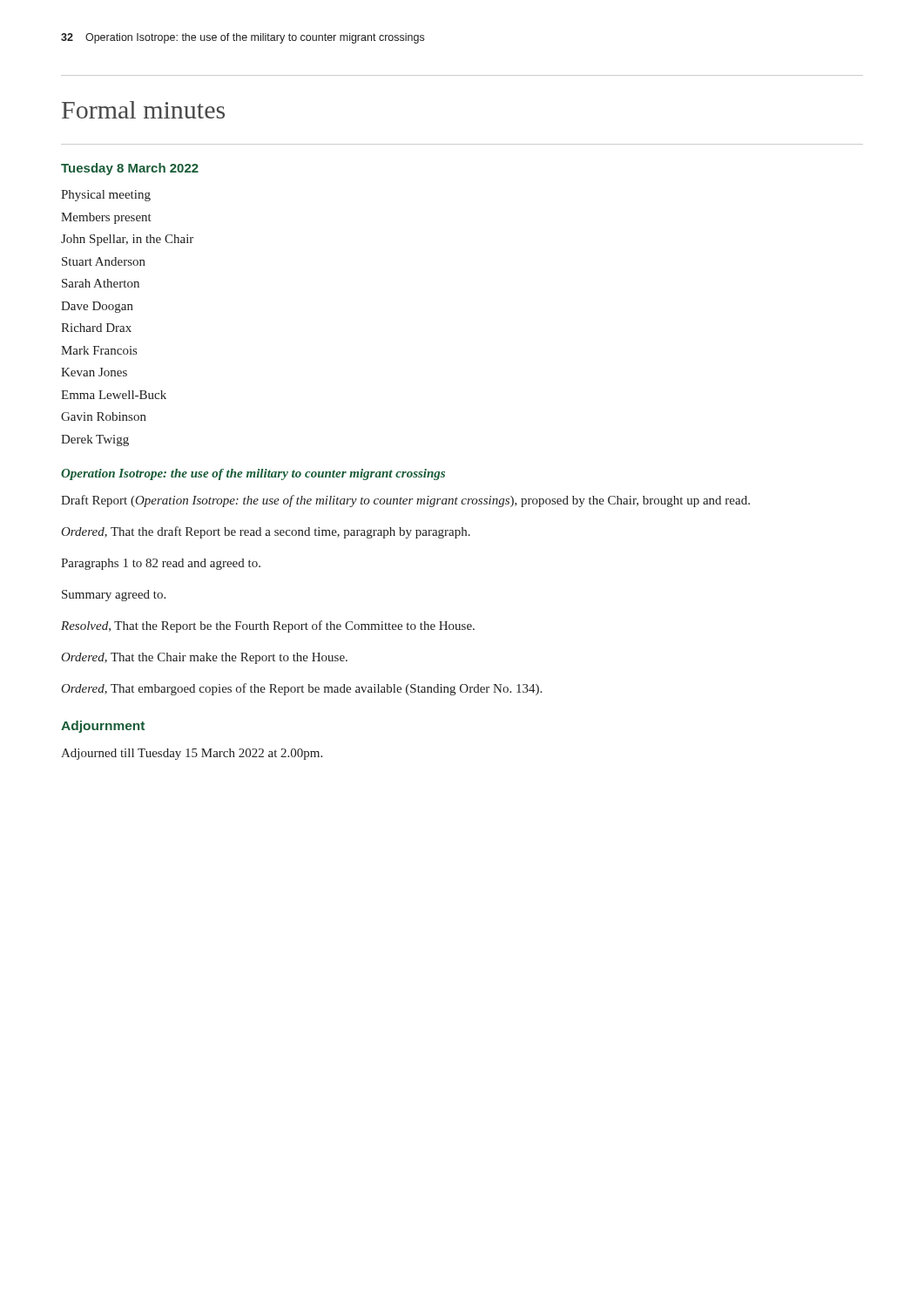The height and width of the screenshot is (1307, 924).
Task: Click on the text block starting "Kevan Jones"
Action: coord(94,372)
